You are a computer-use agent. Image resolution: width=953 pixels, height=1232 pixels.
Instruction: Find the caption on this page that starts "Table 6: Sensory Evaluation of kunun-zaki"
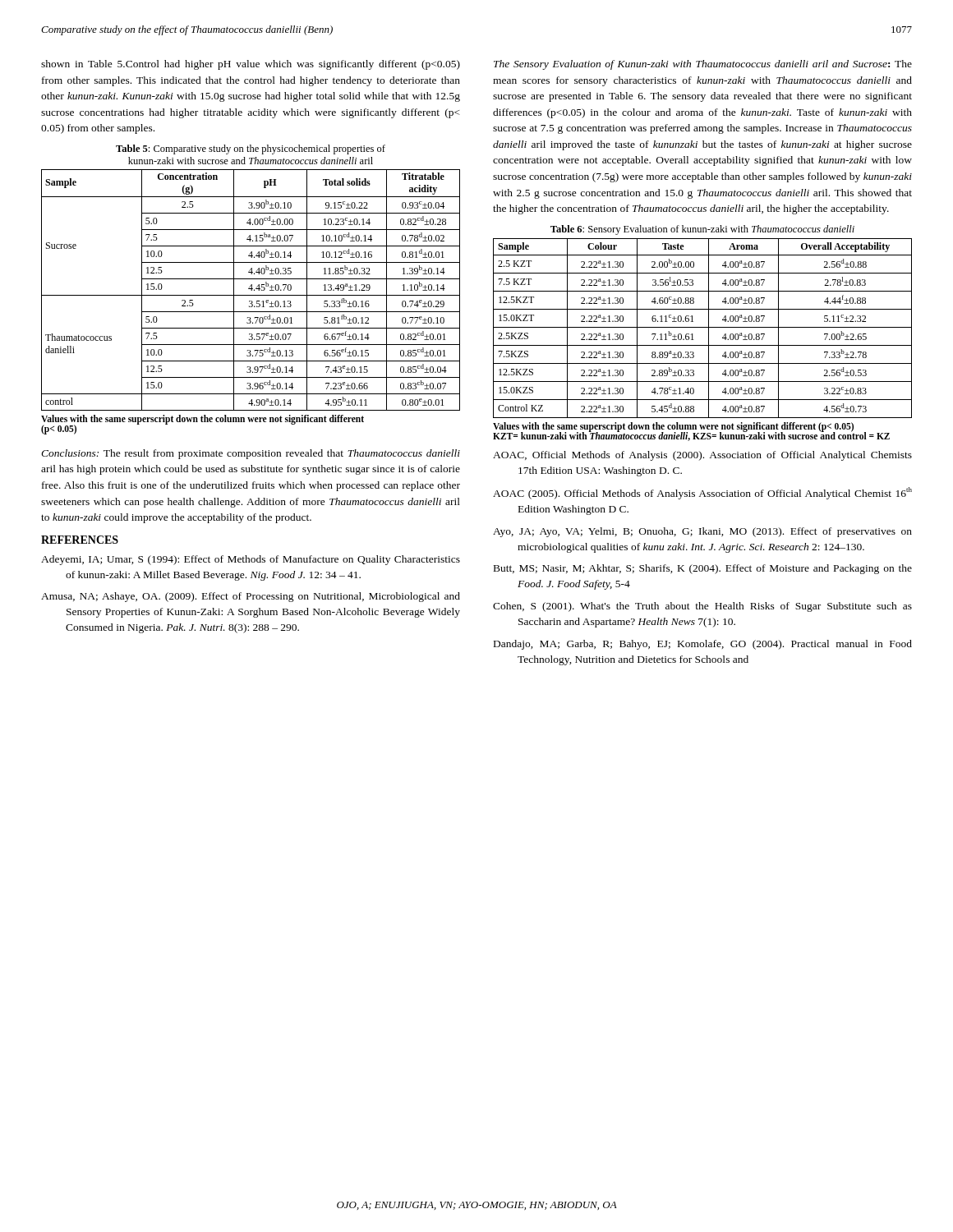pos(702,229)
